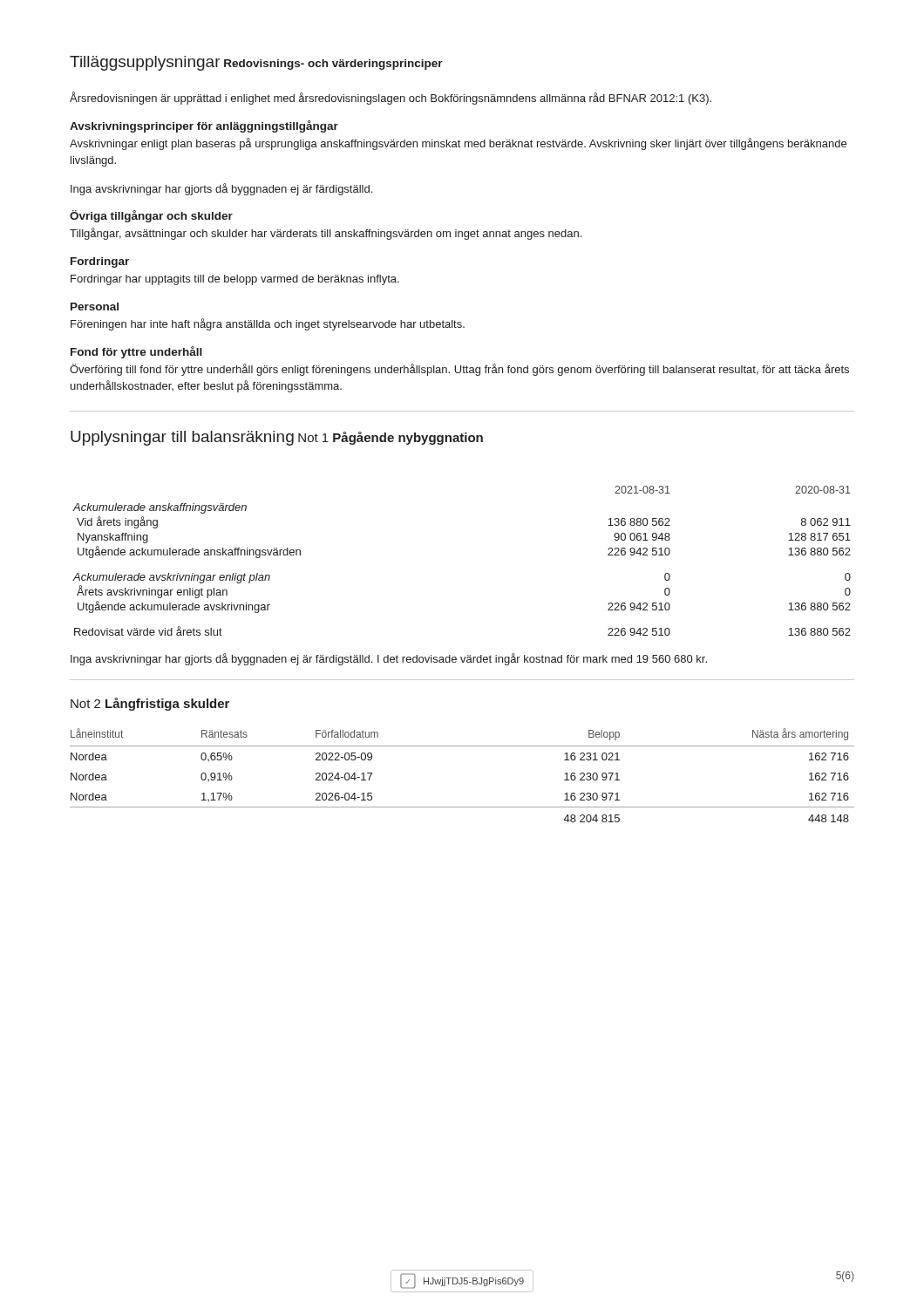Locate the text block with the text "Tillgångar, avsättningar och"
This screenshot has height=1308, width=924.
326,234
